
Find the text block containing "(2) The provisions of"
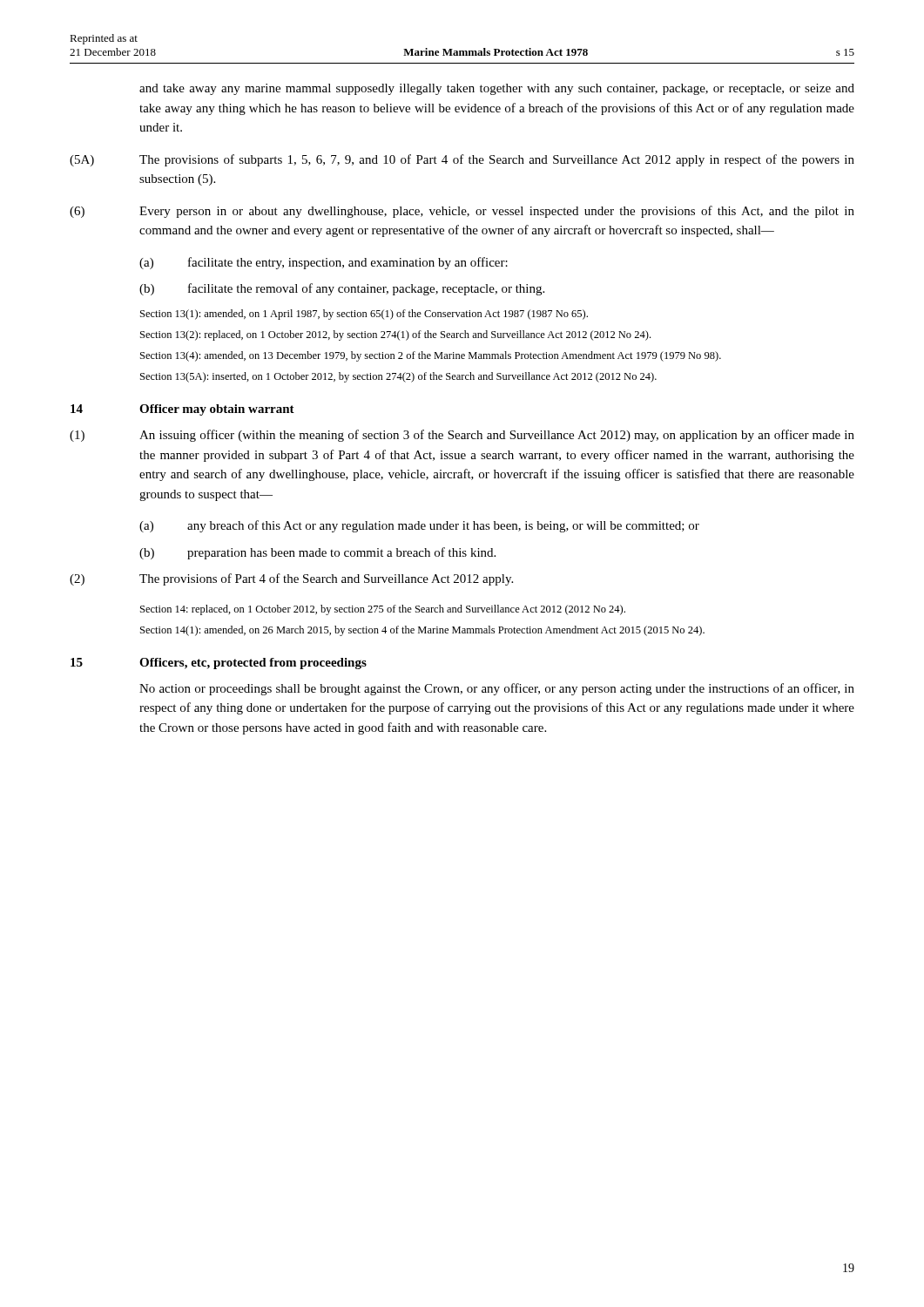click(462, 579)
